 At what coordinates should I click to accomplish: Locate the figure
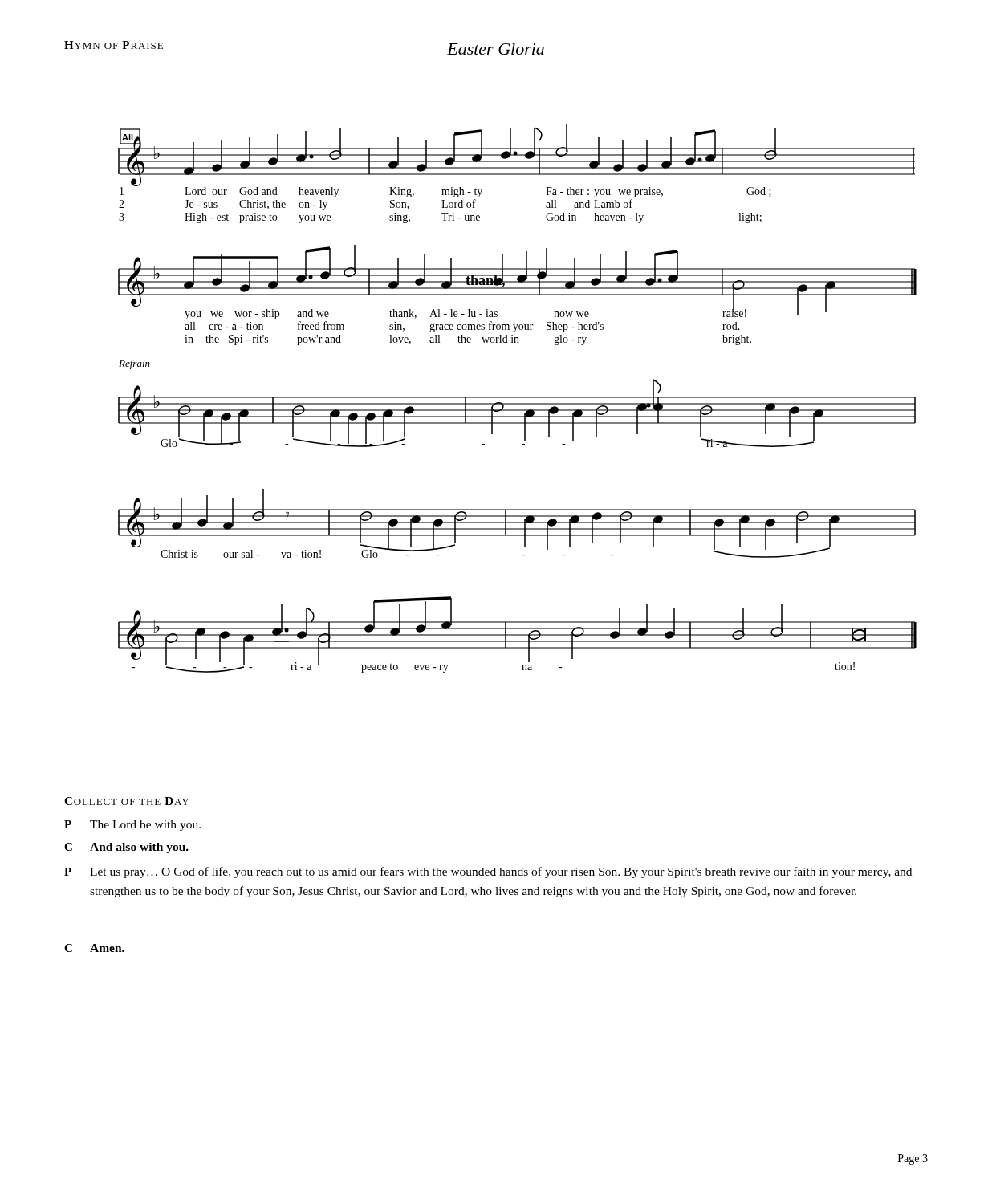[x=496, y=409]
